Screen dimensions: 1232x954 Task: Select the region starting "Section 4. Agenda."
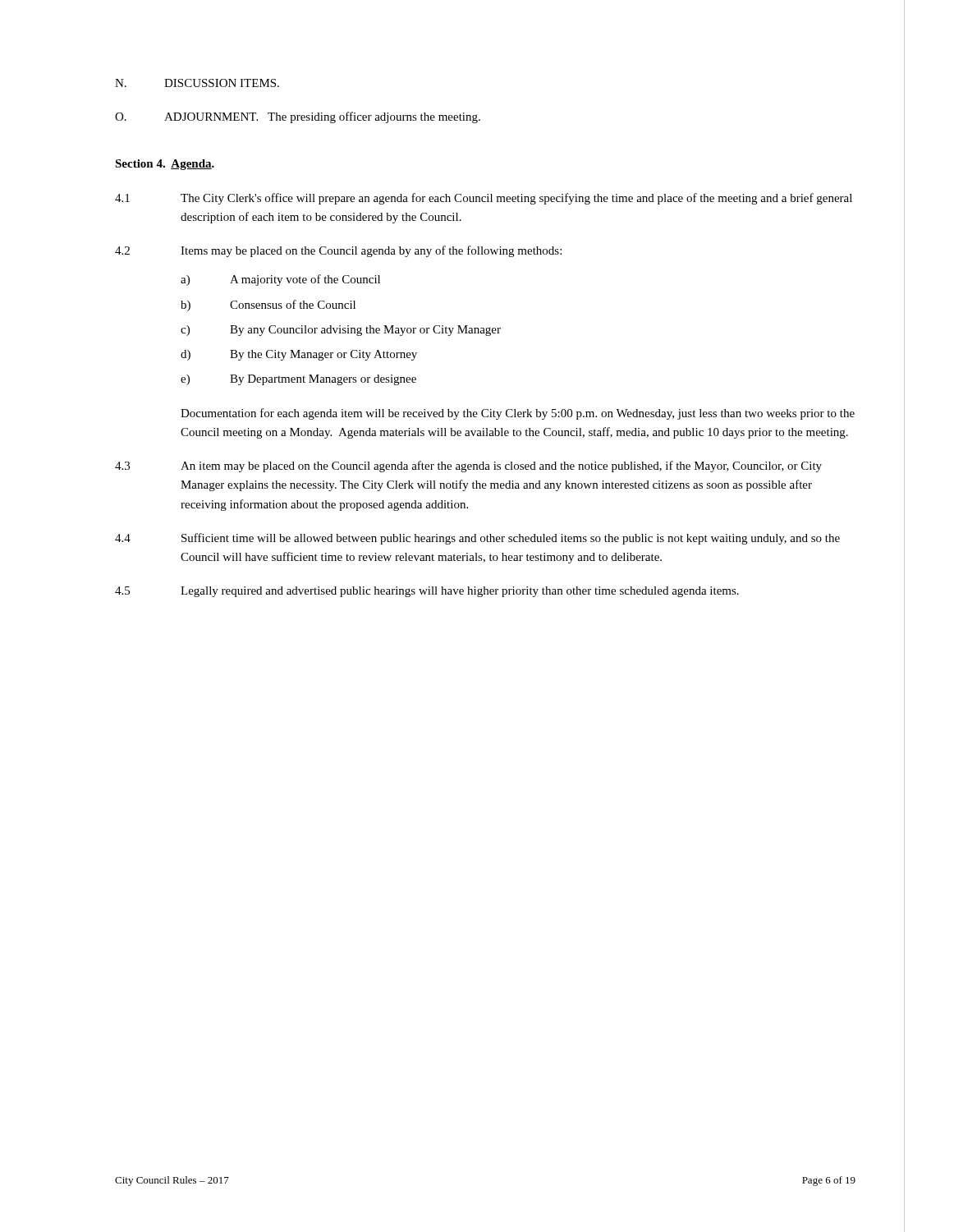pos(165,163)
